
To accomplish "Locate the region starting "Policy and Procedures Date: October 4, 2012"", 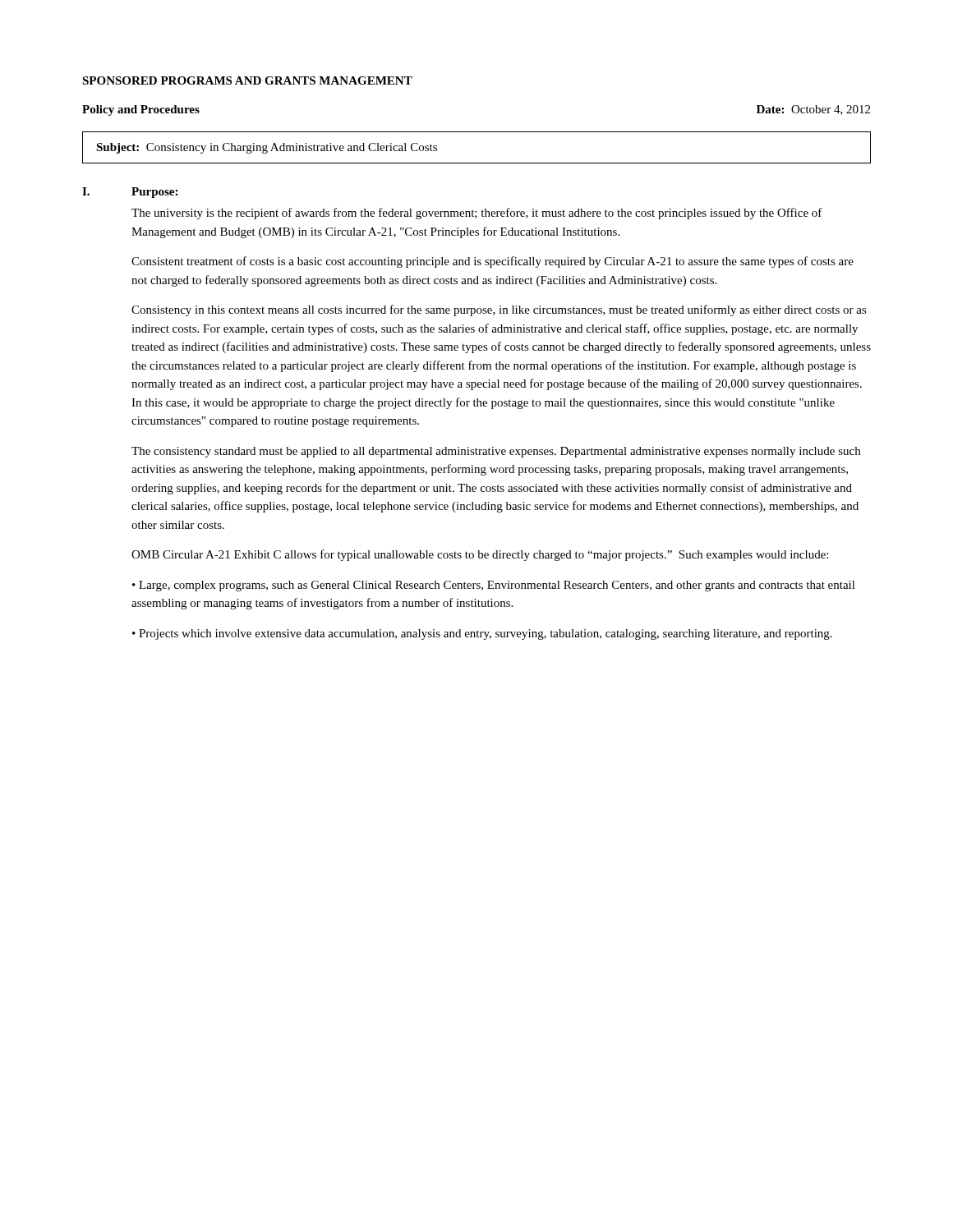I will 131,110.
